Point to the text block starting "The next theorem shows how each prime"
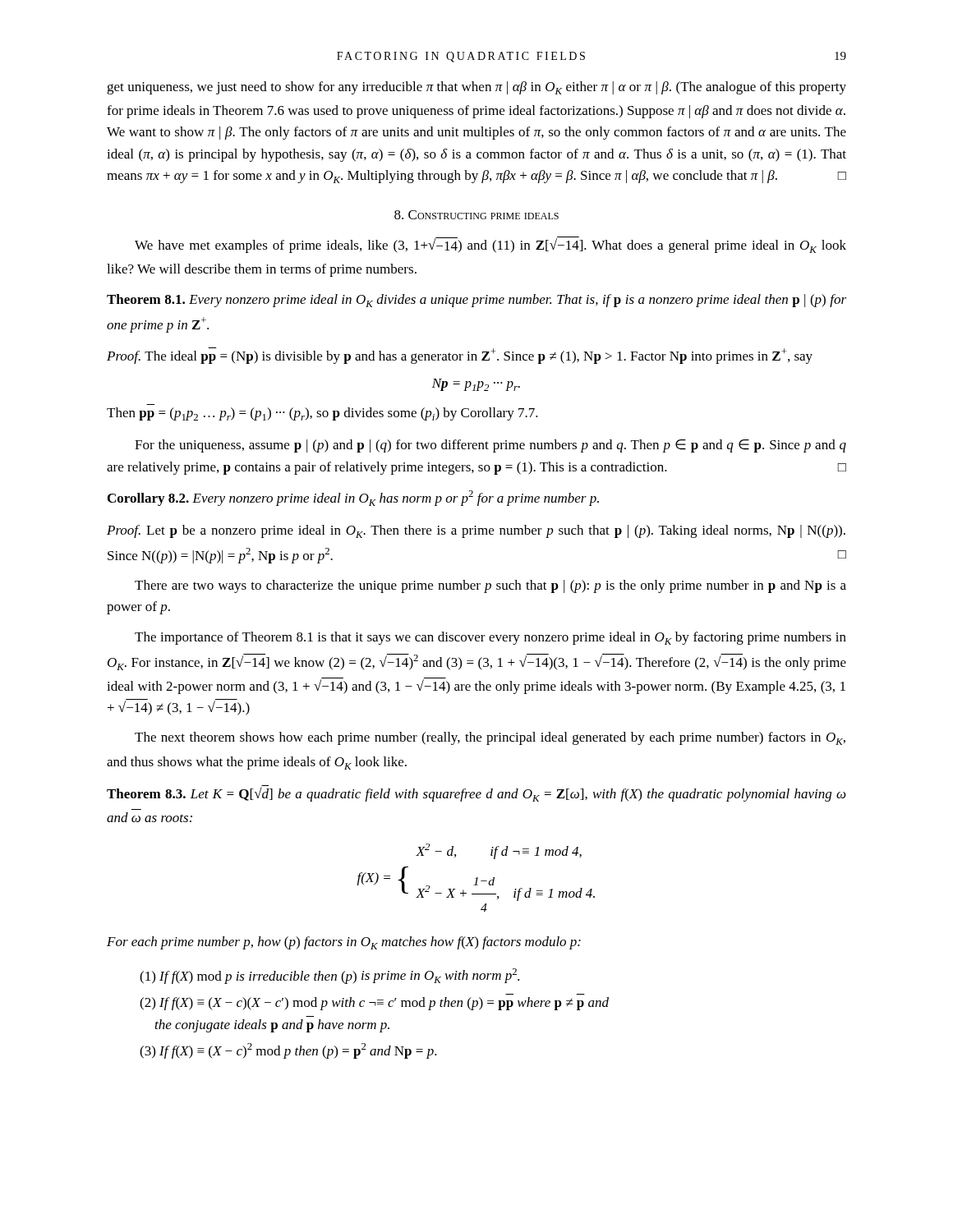This screenshot has width=953, height=1232. pyautogui.click(x=476, y=751)
